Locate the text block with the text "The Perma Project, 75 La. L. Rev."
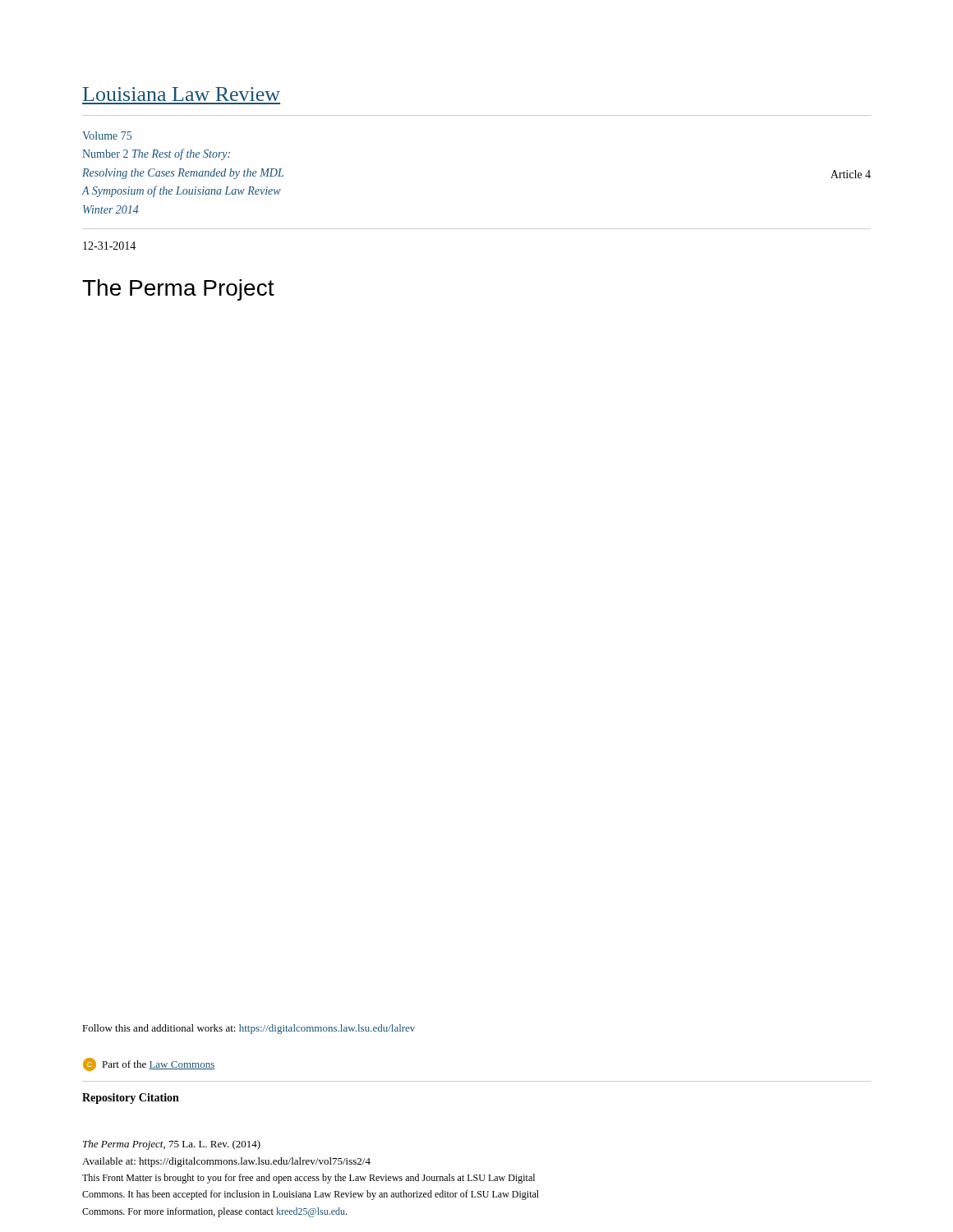 tap(172, 1145)
